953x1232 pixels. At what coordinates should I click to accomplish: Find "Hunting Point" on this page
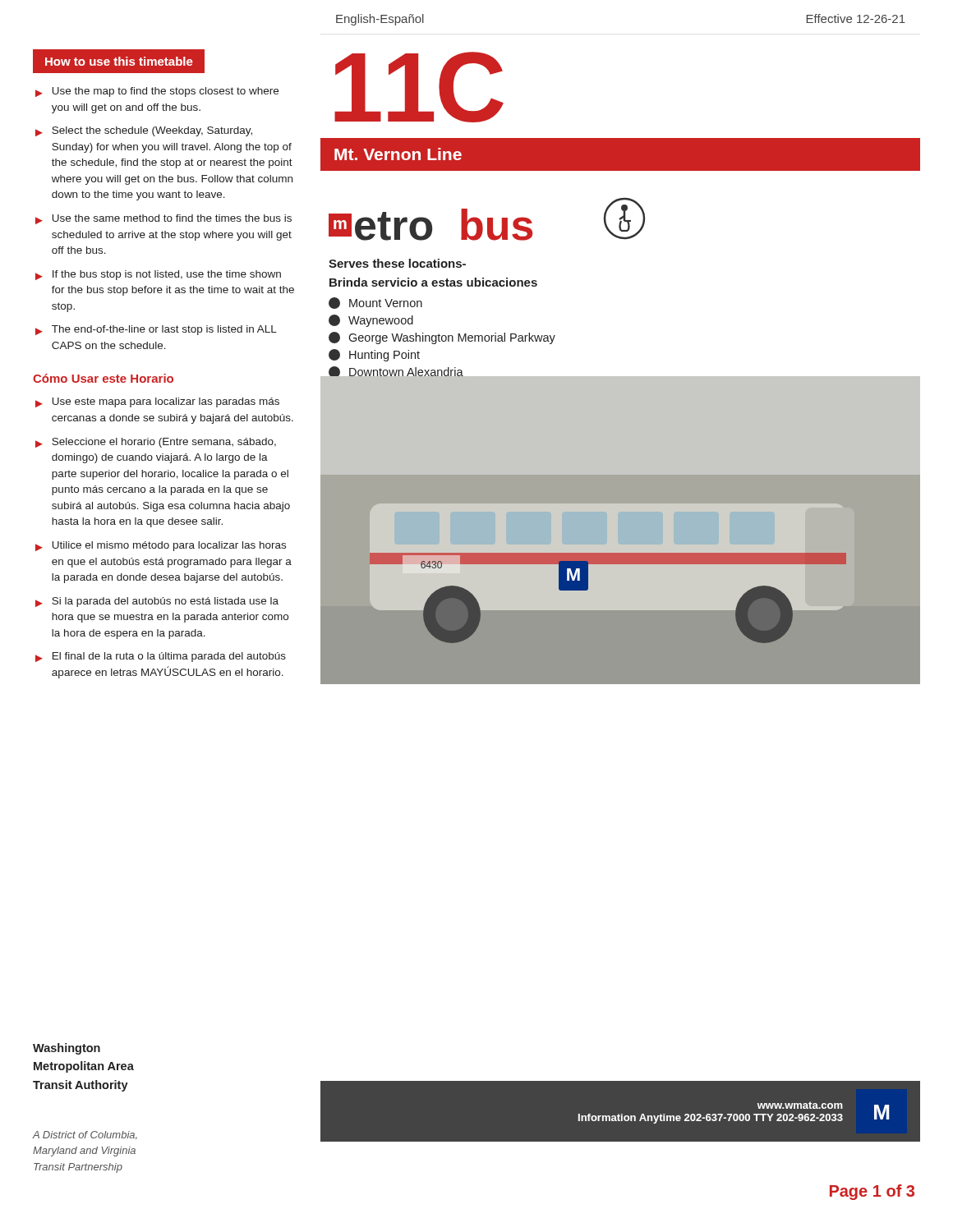374,355
